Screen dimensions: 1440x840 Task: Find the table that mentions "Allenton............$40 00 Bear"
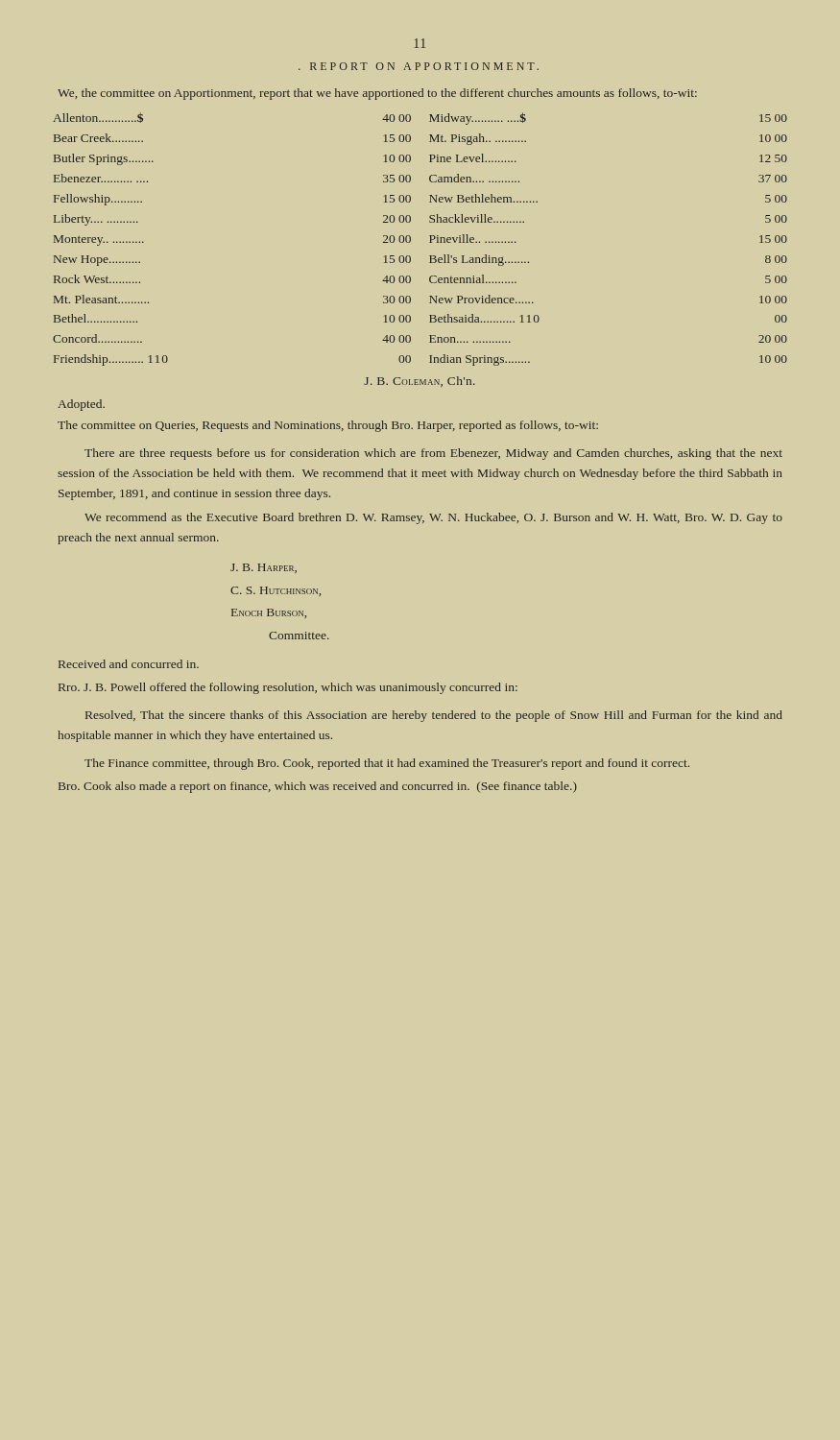tap(420, 239)
